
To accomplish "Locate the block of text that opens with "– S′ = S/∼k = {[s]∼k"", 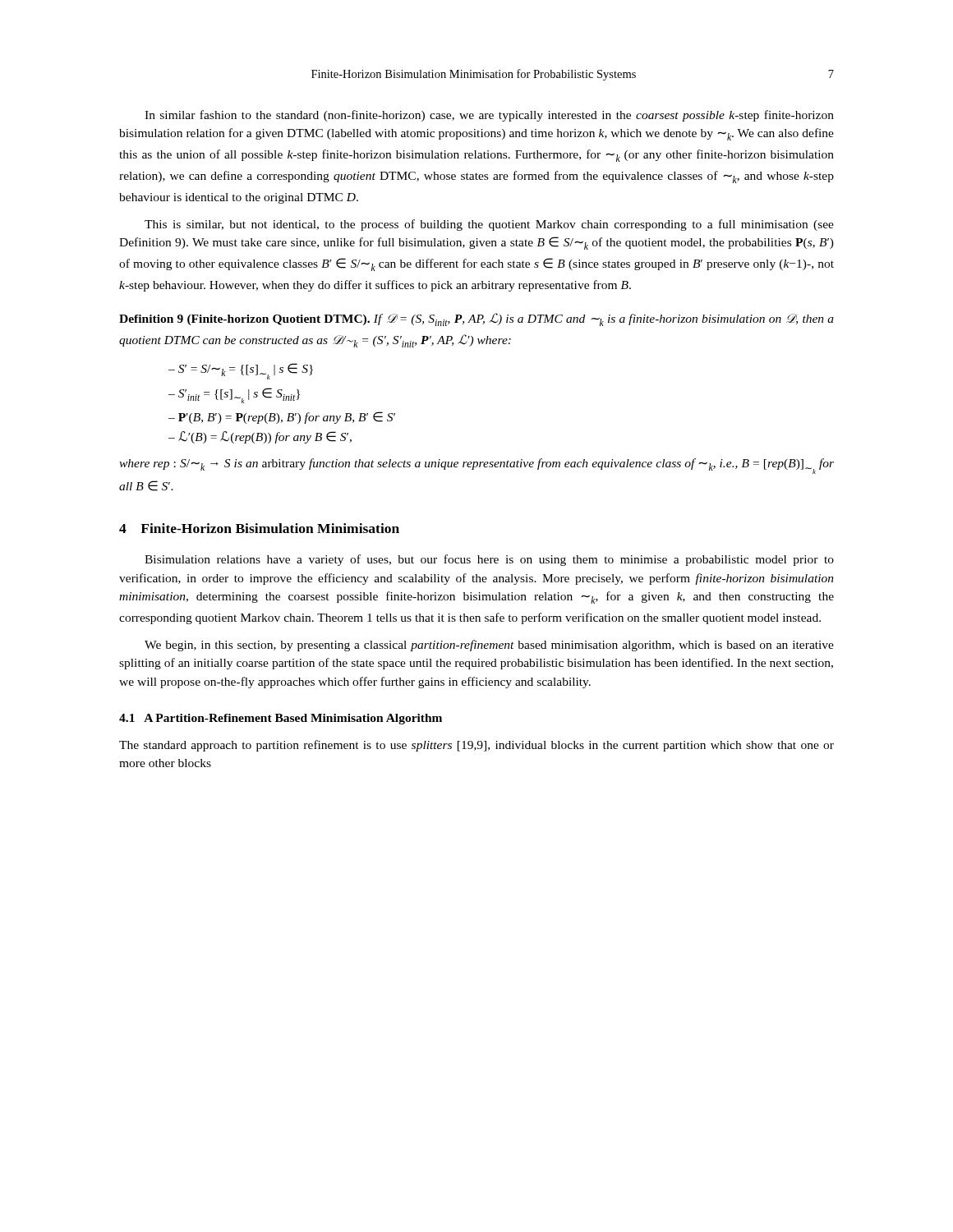I will point(241,371).
